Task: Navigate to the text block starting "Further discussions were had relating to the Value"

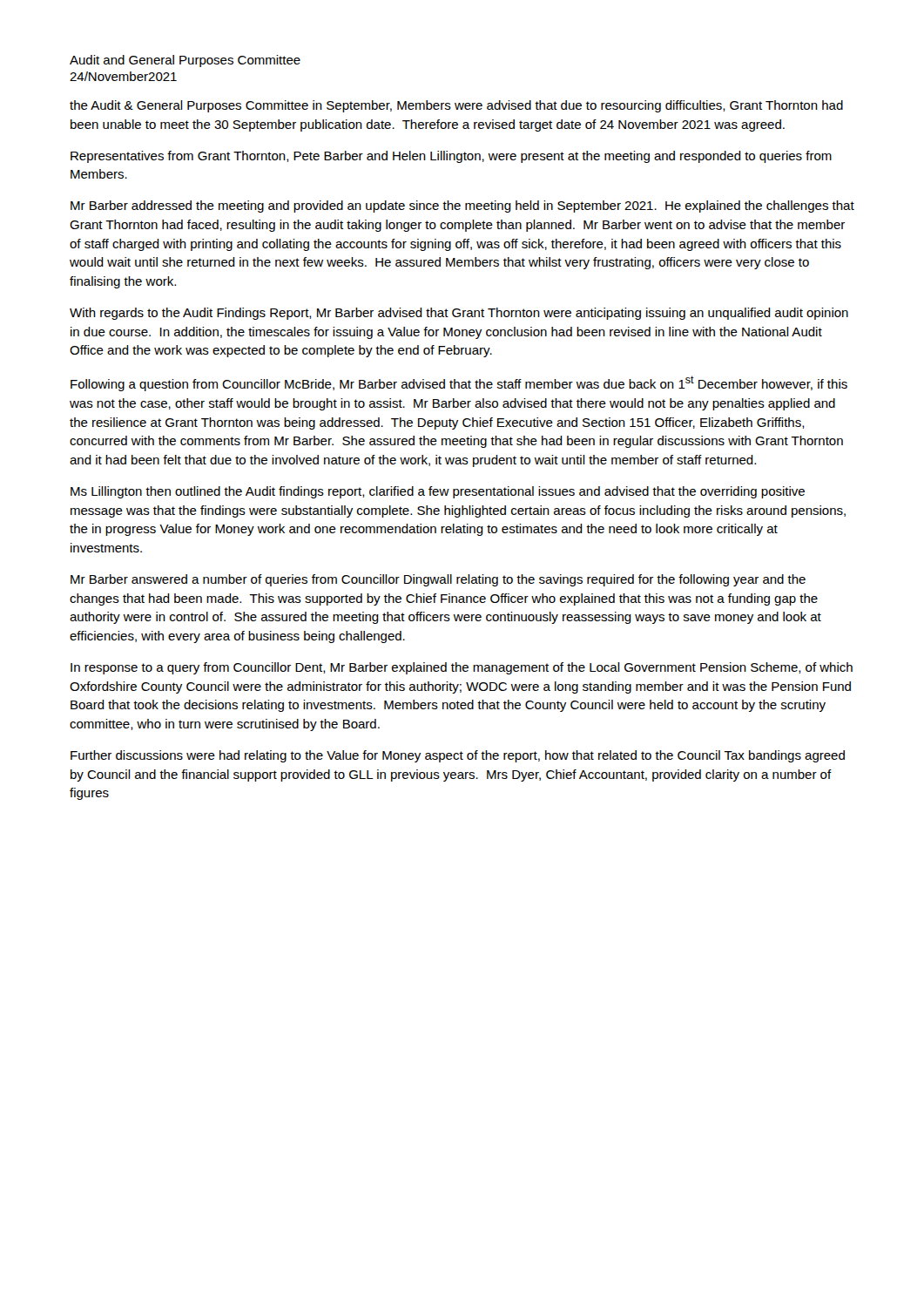Action: 458,774
